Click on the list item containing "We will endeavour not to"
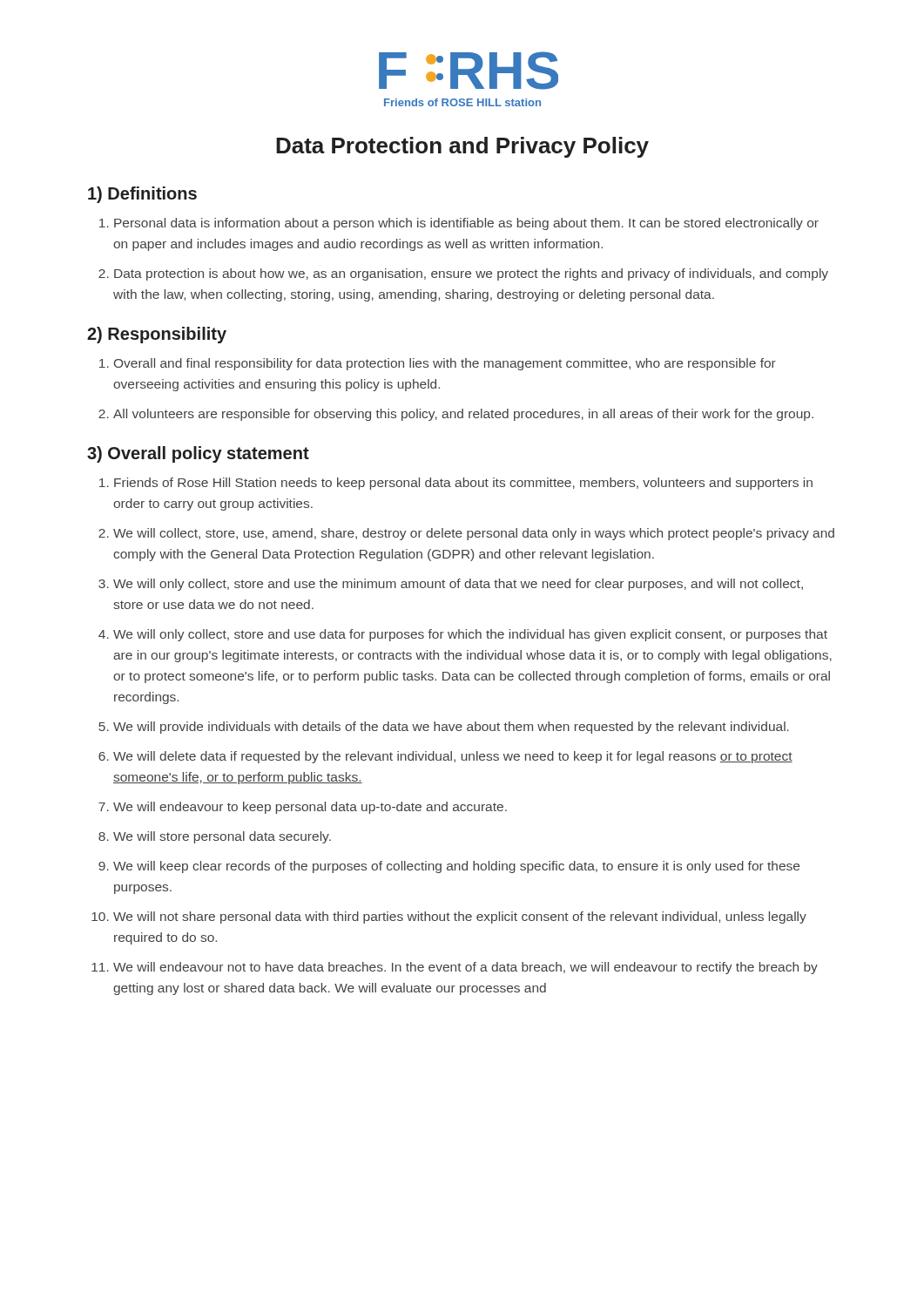This screenshot has width=924, height=1307. click(x=465, y=978)
